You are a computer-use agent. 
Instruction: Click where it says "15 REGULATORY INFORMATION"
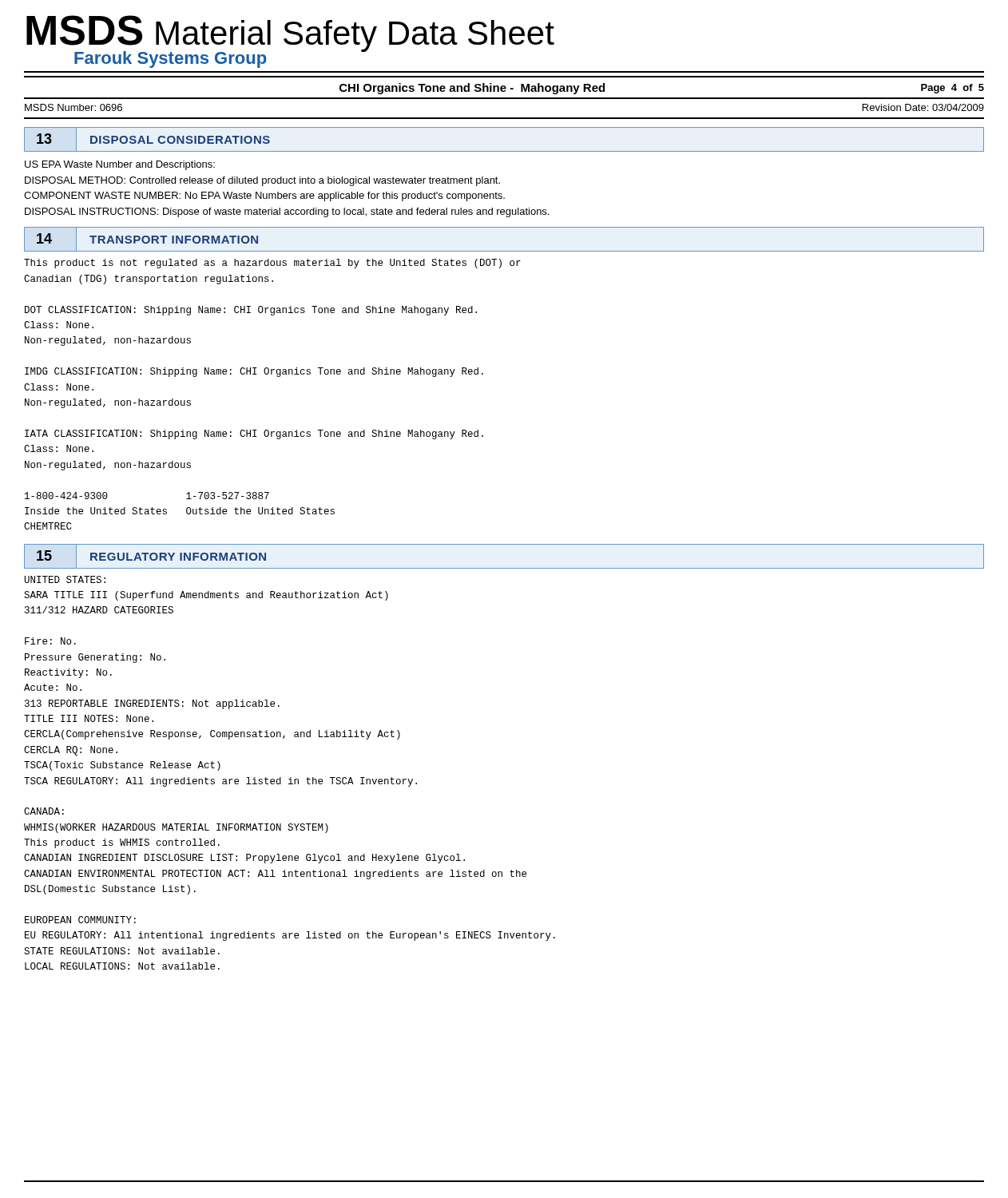point(504,556)
